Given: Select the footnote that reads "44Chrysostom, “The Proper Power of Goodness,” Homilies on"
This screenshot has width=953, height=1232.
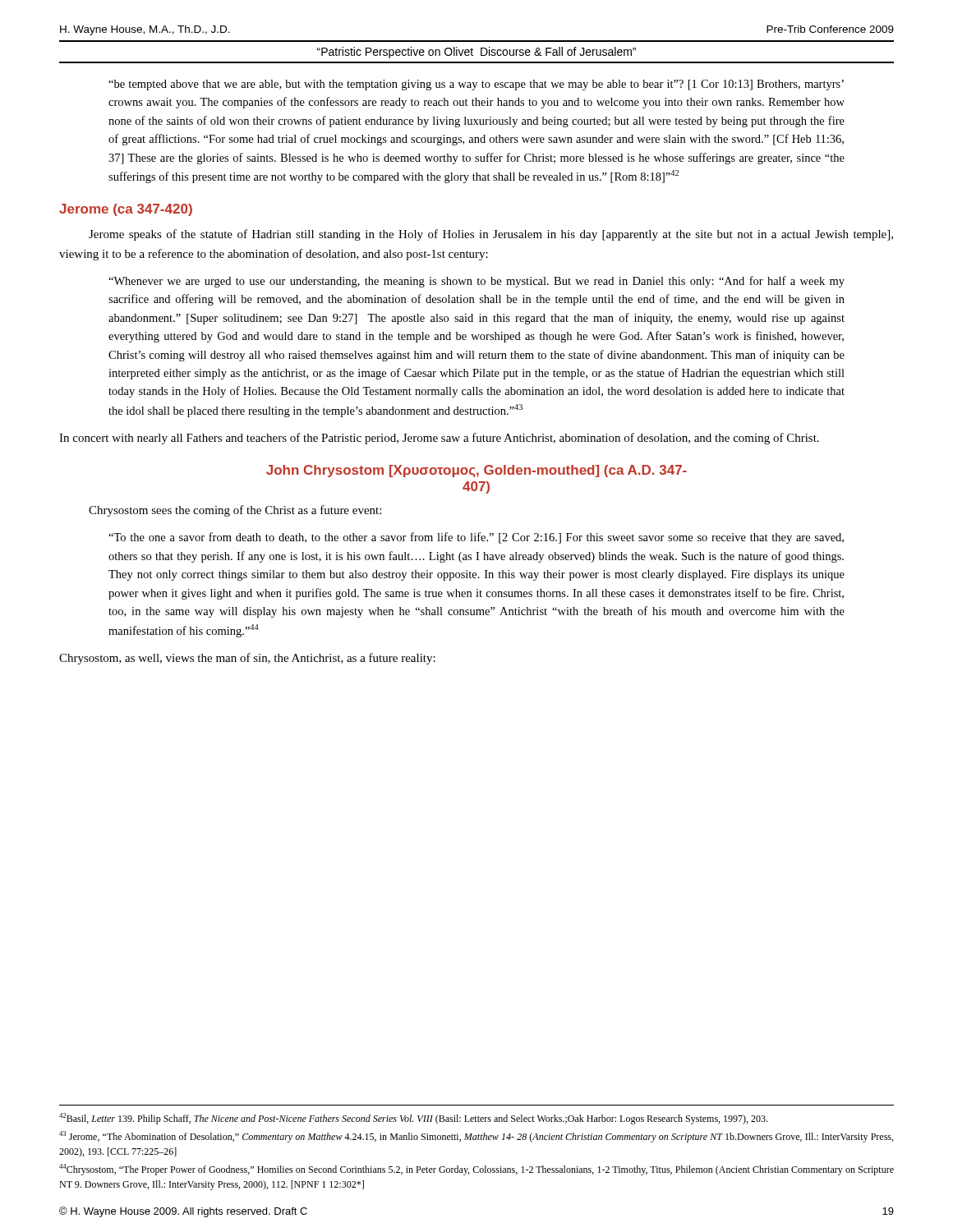Looking at the screenshot, I should coord(476,1176).
